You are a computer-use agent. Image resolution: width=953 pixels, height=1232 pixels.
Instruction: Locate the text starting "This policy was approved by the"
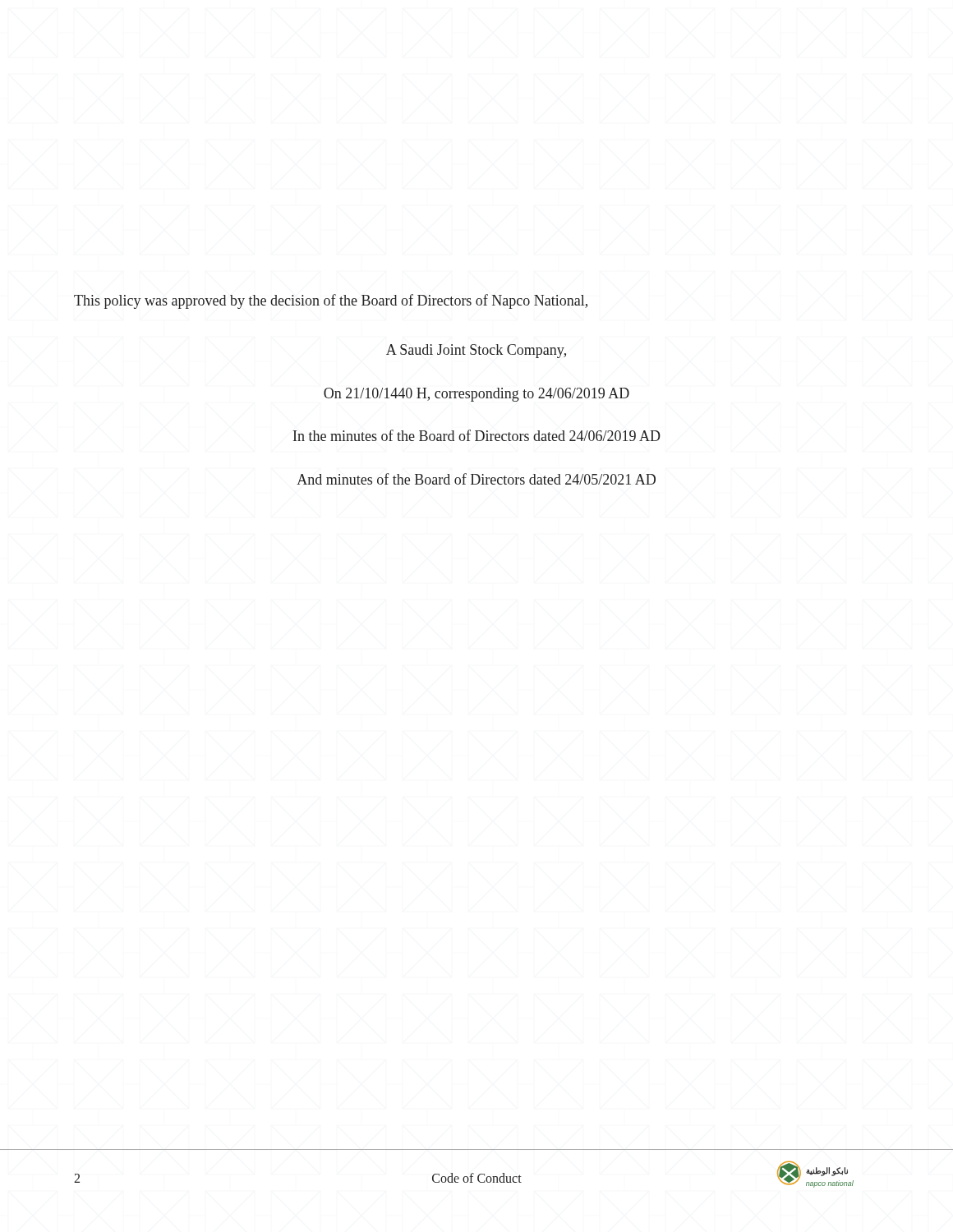tap(331, 301)
